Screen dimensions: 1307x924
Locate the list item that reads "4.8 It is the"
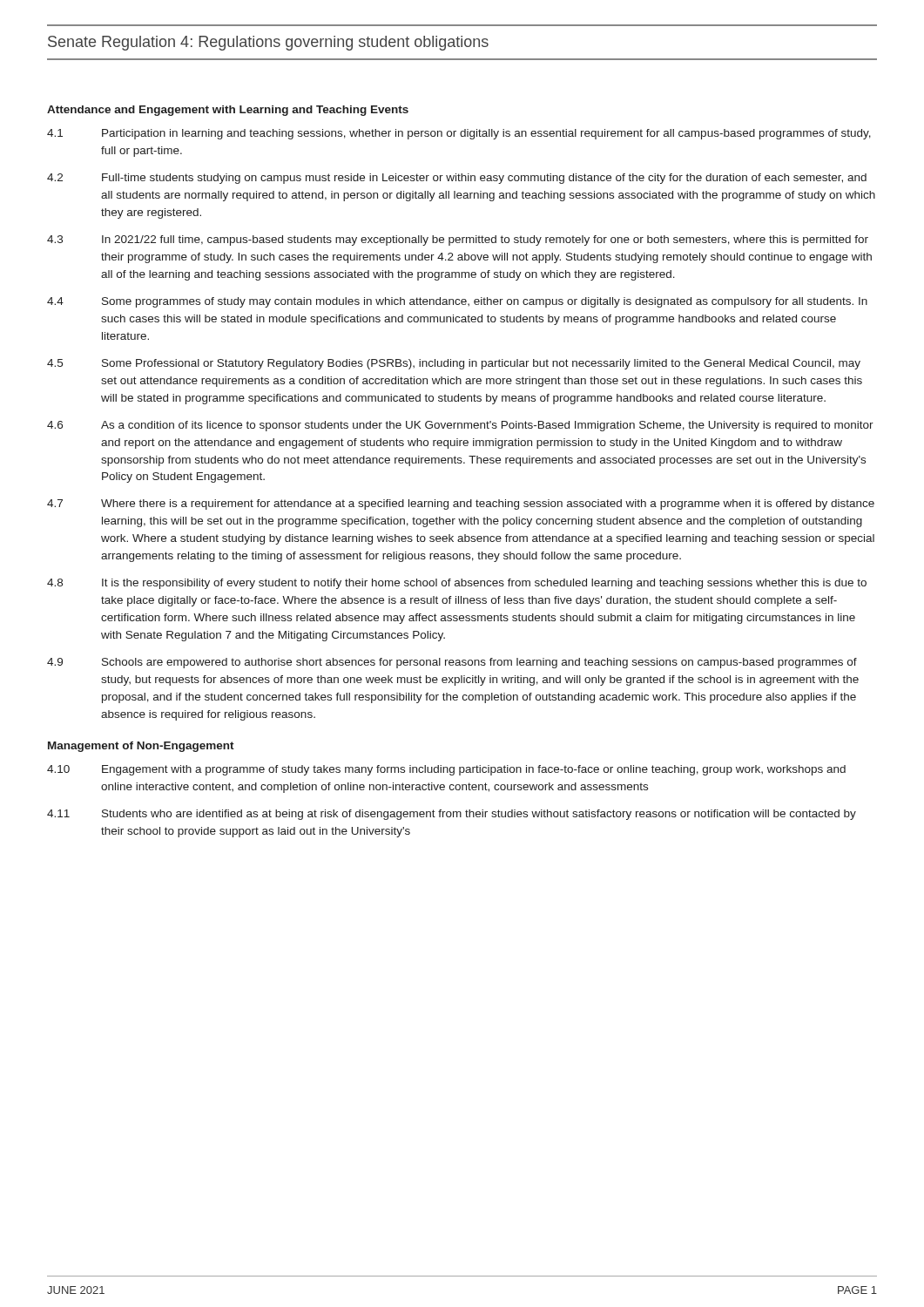click(462, 609)
